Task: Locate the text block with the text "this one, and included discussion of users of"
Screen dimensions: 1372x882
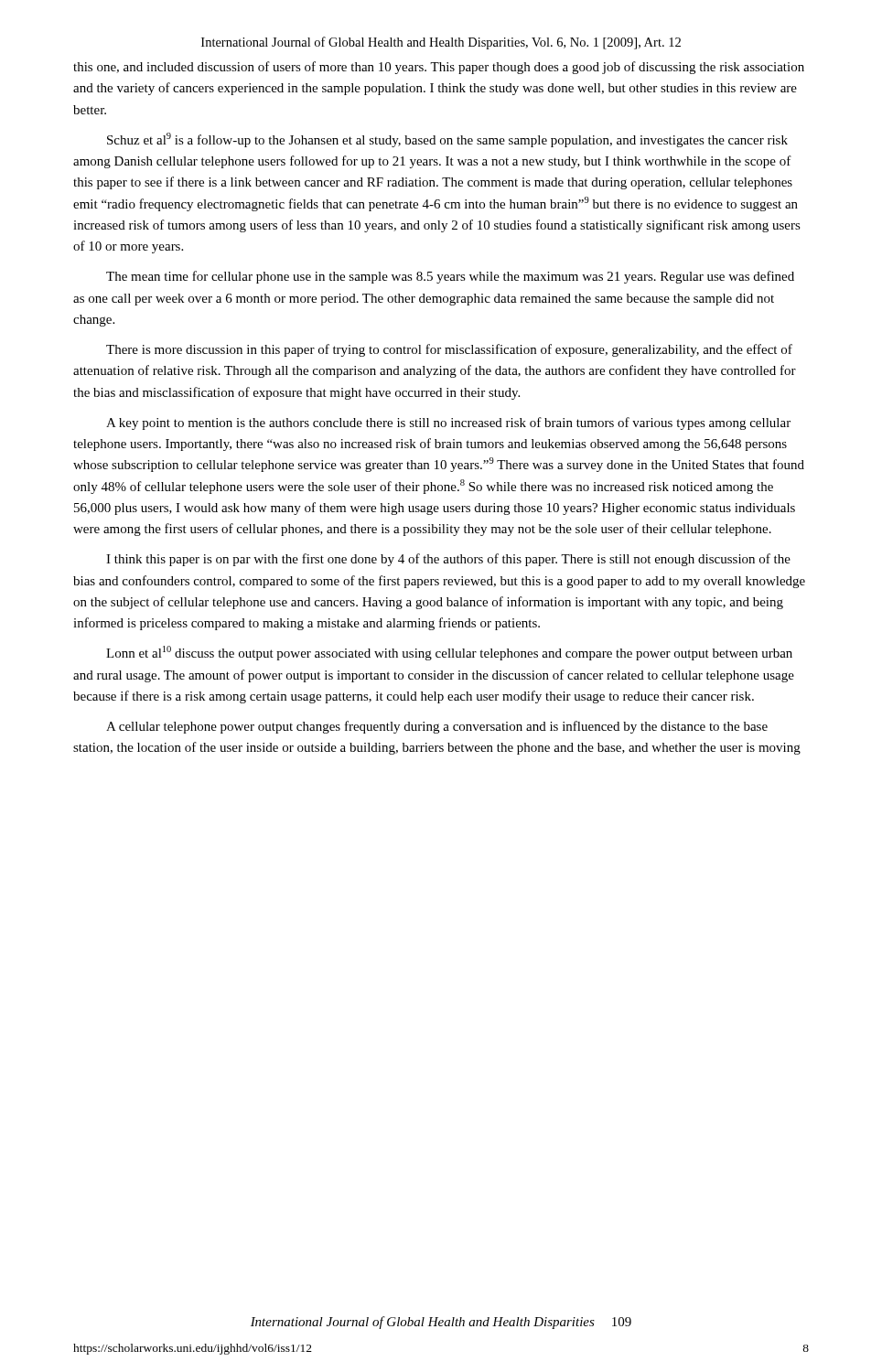Action: [x=441, y=89]
